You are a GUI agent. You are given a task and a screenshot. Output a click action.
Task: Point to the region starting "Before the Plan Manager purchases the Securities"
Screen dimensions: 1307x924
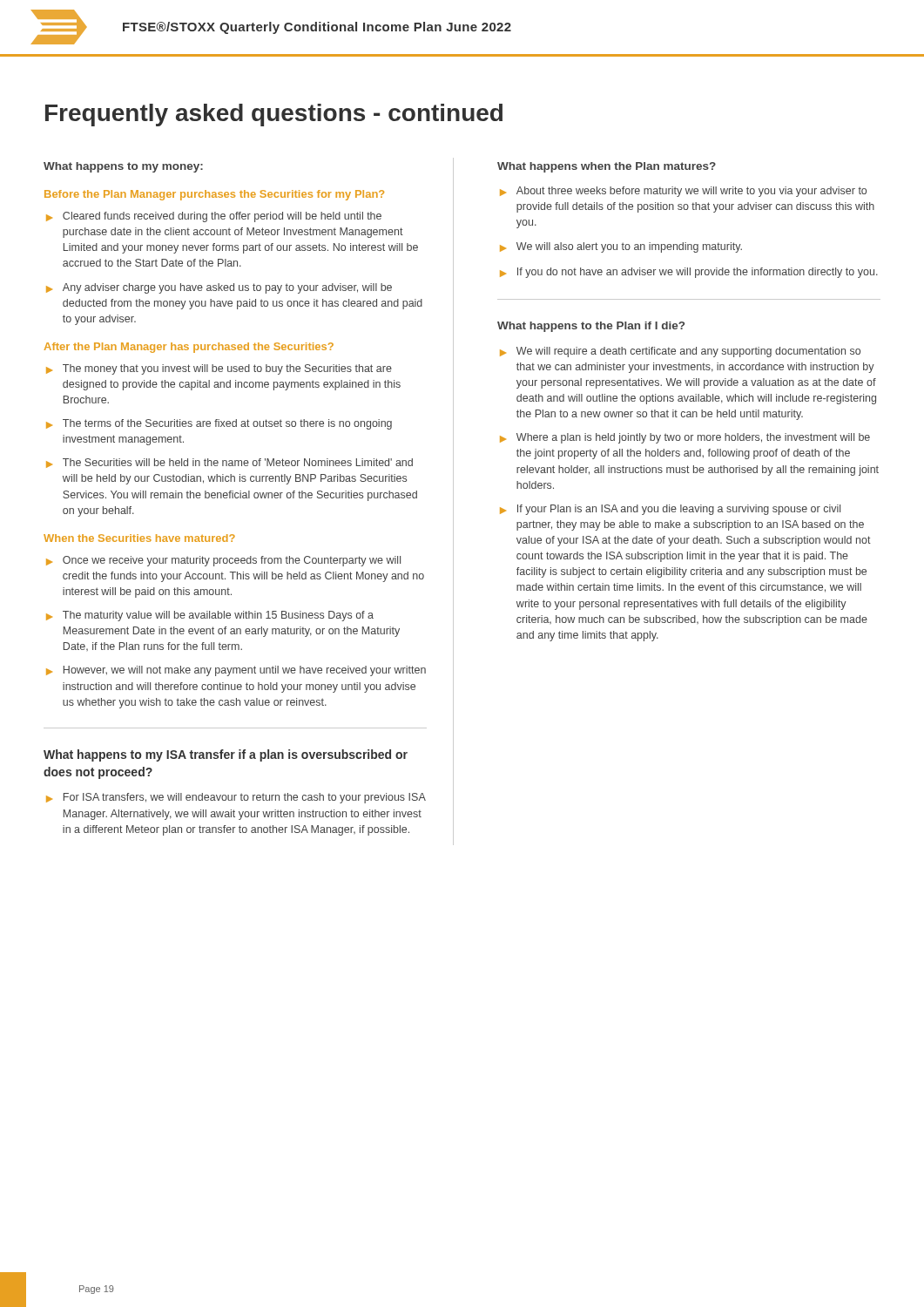pos(214,194)
